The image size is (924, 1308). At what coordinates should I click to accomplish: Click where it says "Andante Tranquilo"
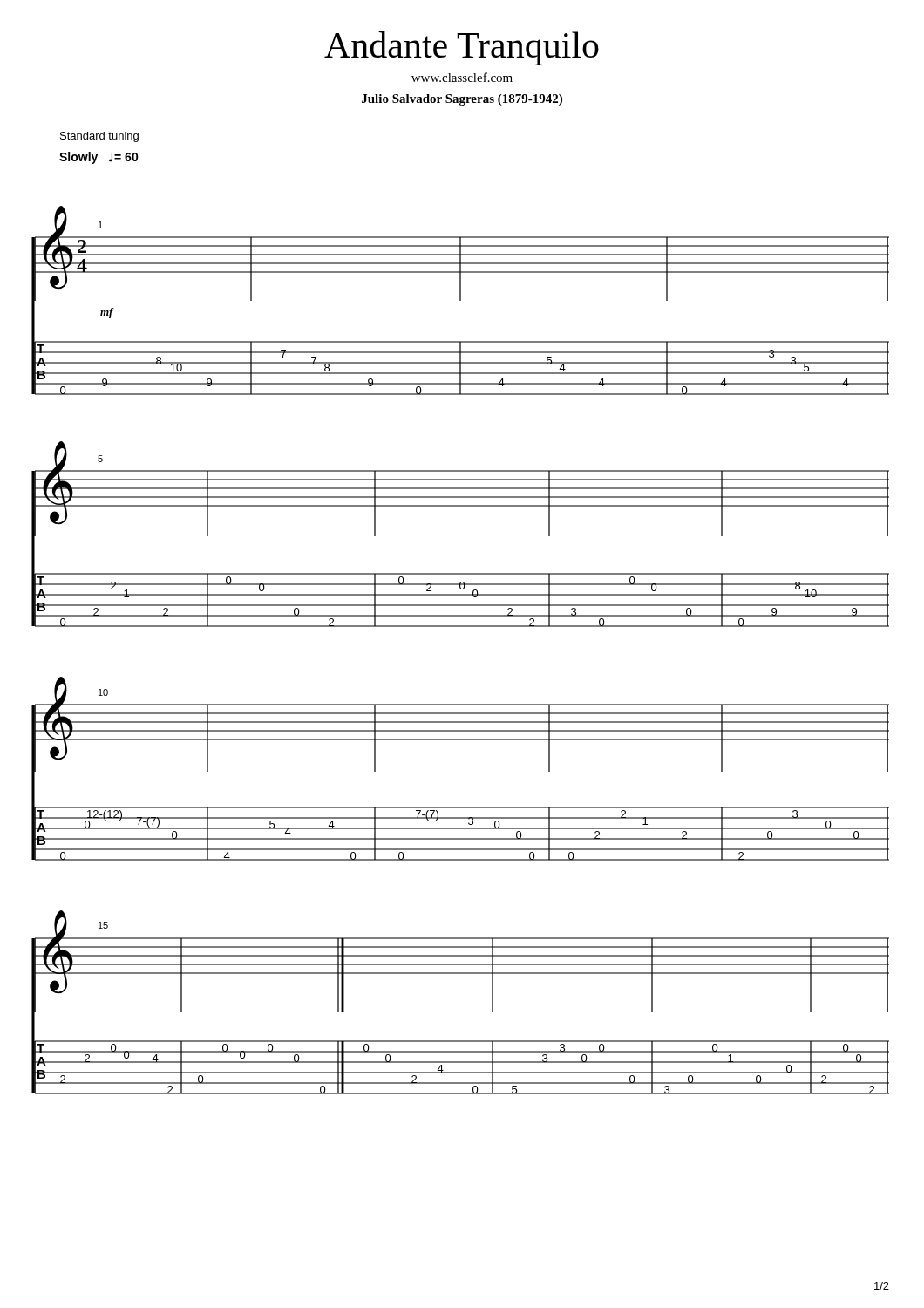[462, 45]
